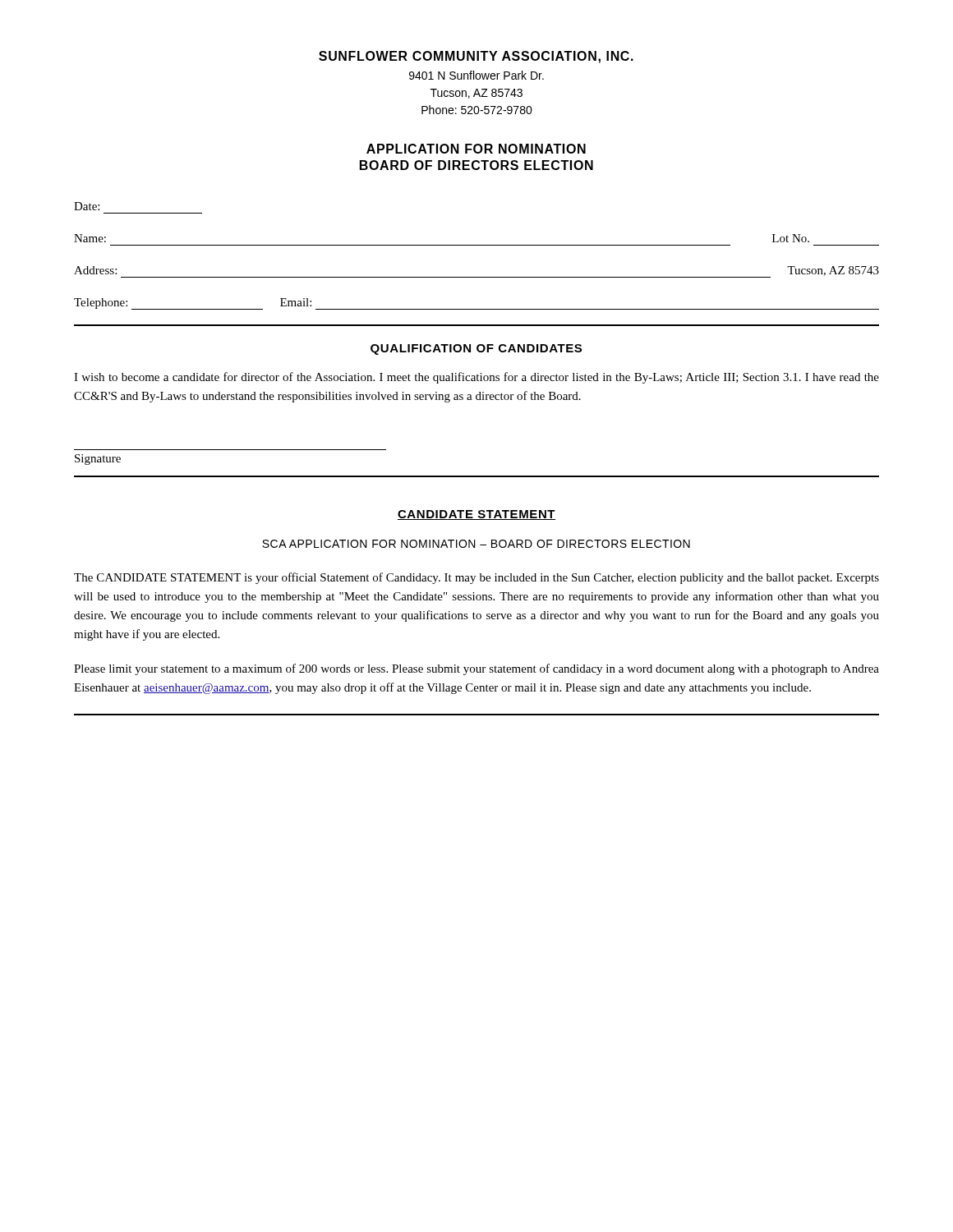Find the text starting "QUALIFICATION OF CANDIDATES"
This screenshot has height=1232, width=953.
point(476,348)
